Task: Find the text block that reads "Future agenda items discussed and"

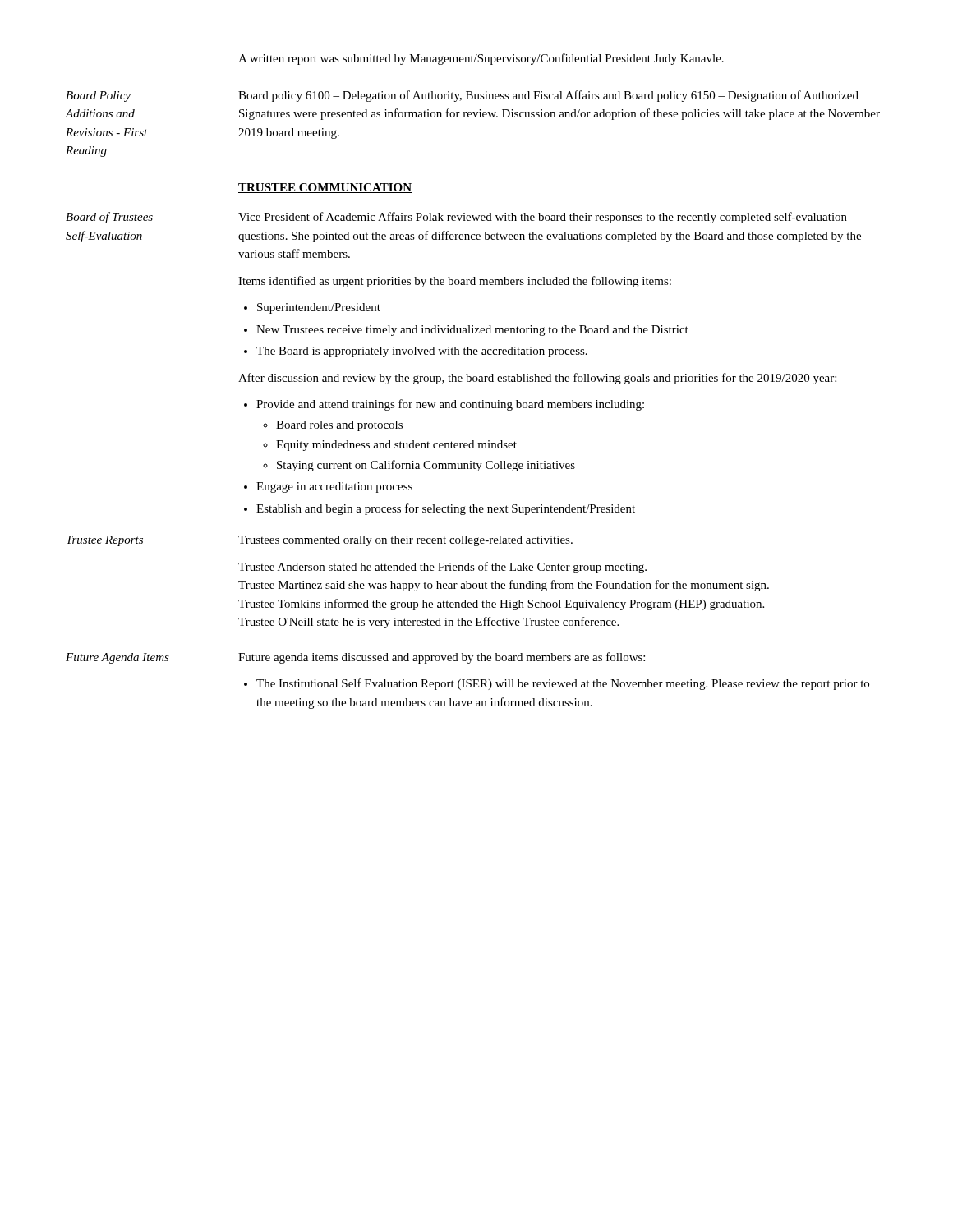Action: click(563, 657)
